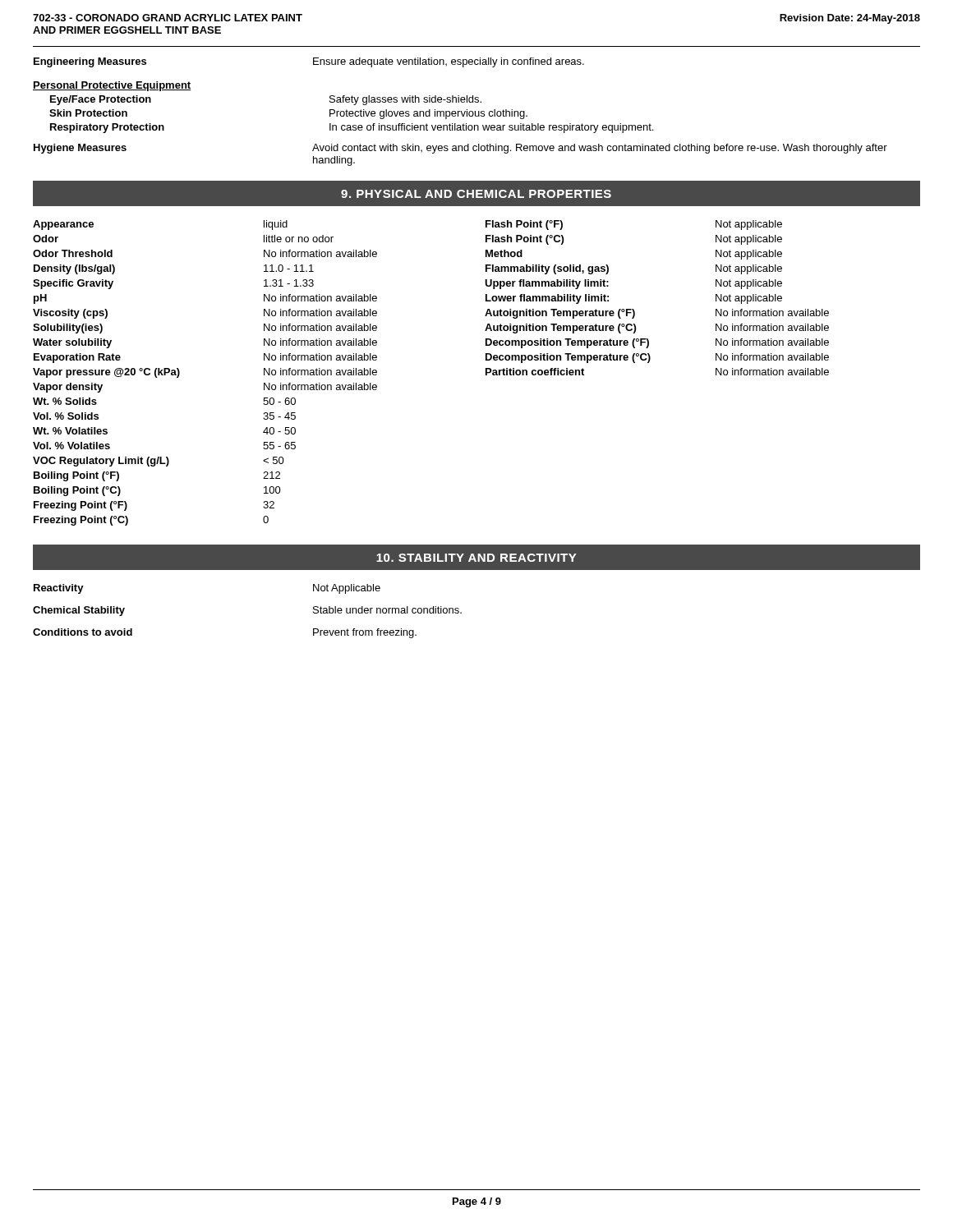
Task: Find "Reactivity Not Applicable" on this page
Action: tap(63, 588)
